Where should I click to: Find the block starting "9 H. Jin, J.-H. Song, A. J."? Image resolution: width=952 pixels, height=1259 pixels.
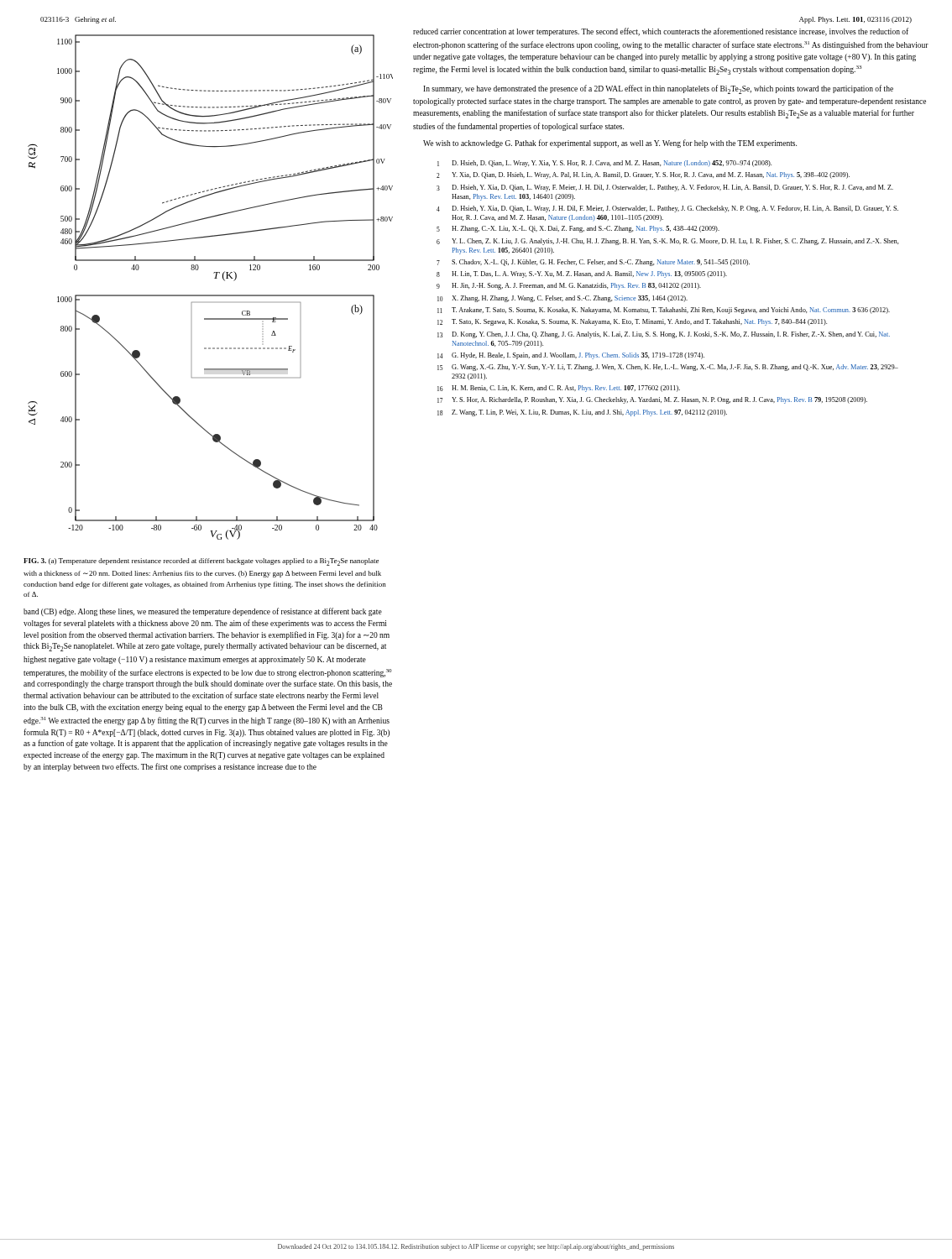(x=671, y=287)
